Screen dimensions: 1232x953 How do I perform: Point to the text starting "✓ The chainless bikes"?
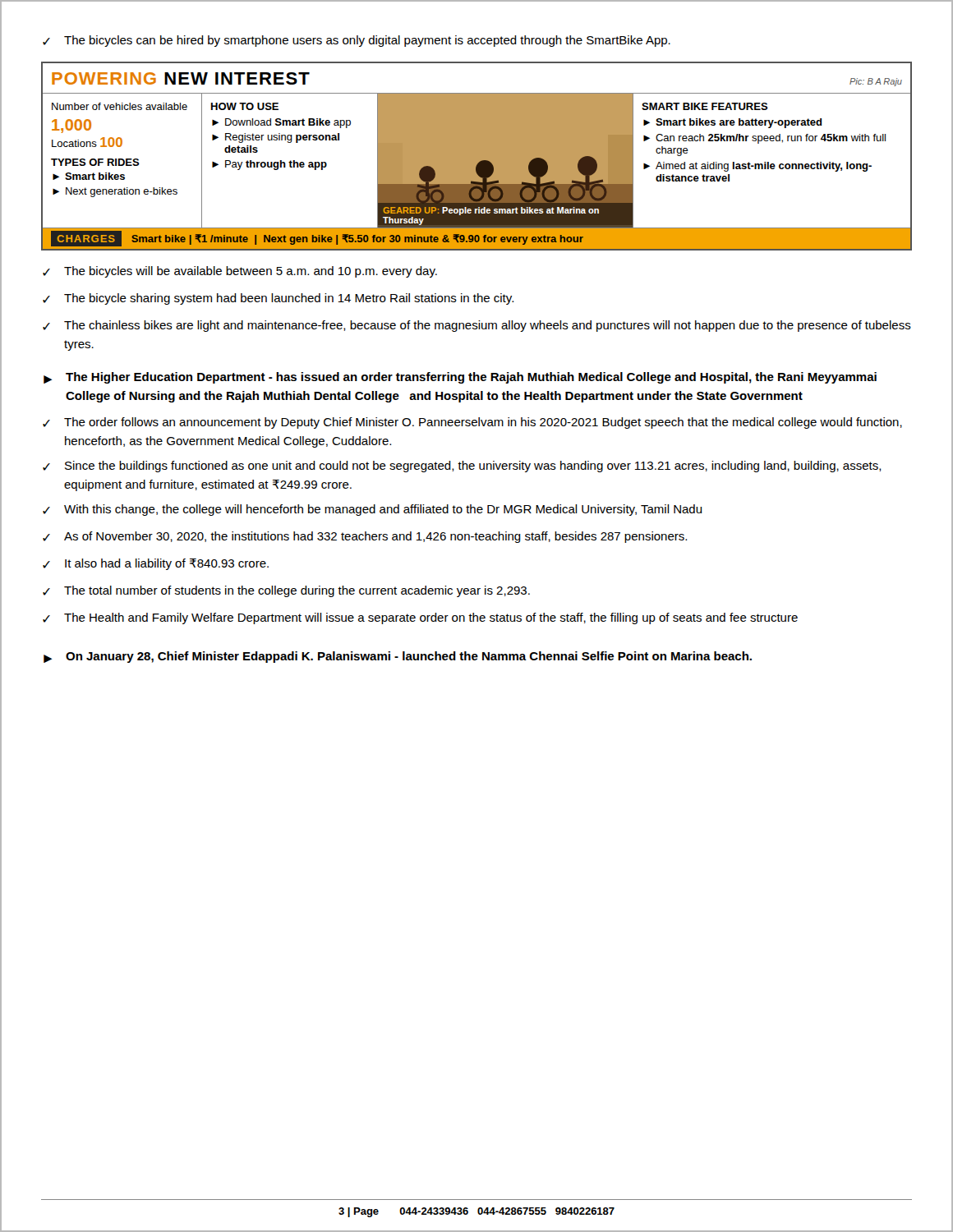(x=476, y=335)
